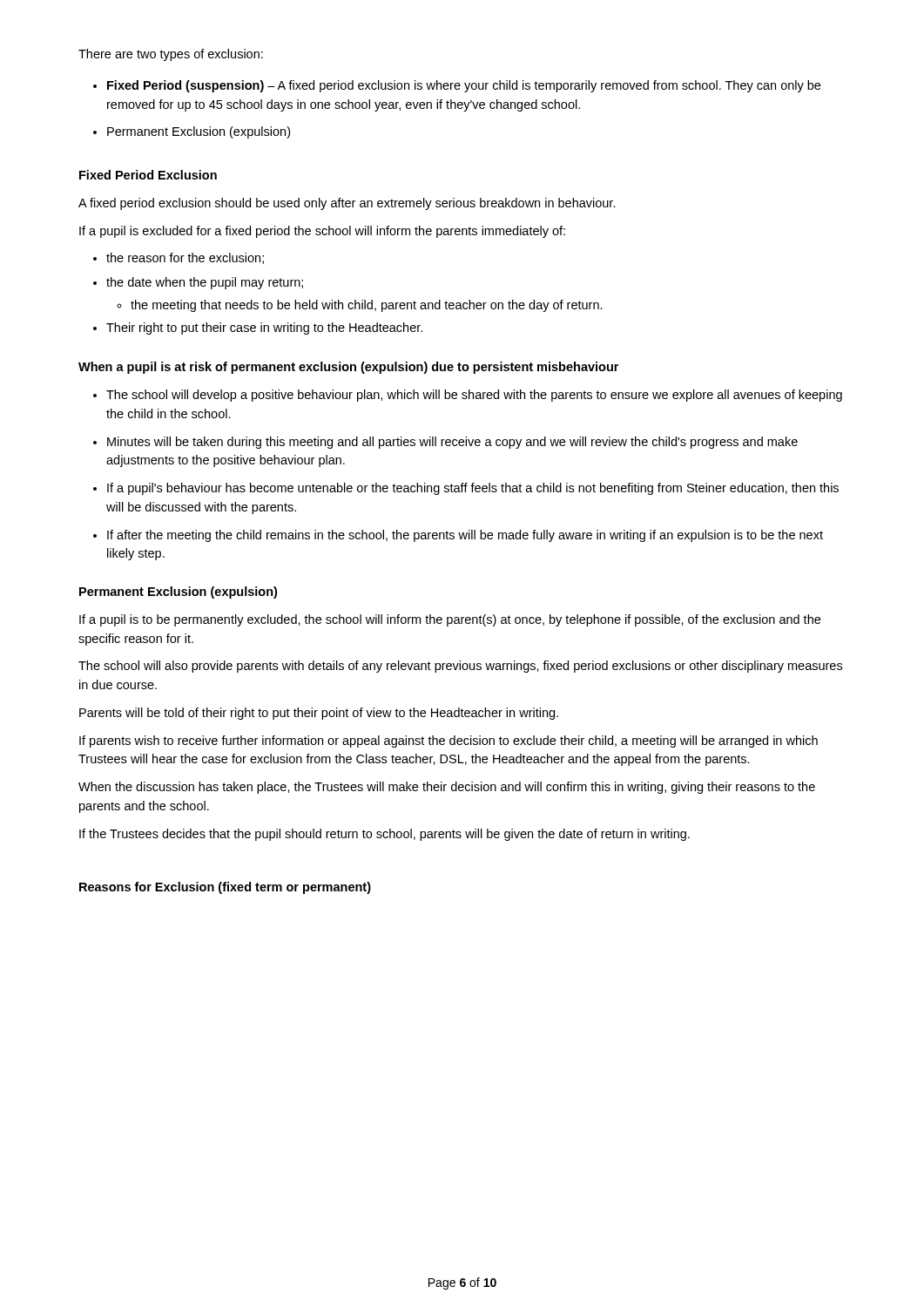Find the text starting "Reasons for Exclusion (fixed term or permanent)"
924x1307 pixels.
[x=225, y=887]
